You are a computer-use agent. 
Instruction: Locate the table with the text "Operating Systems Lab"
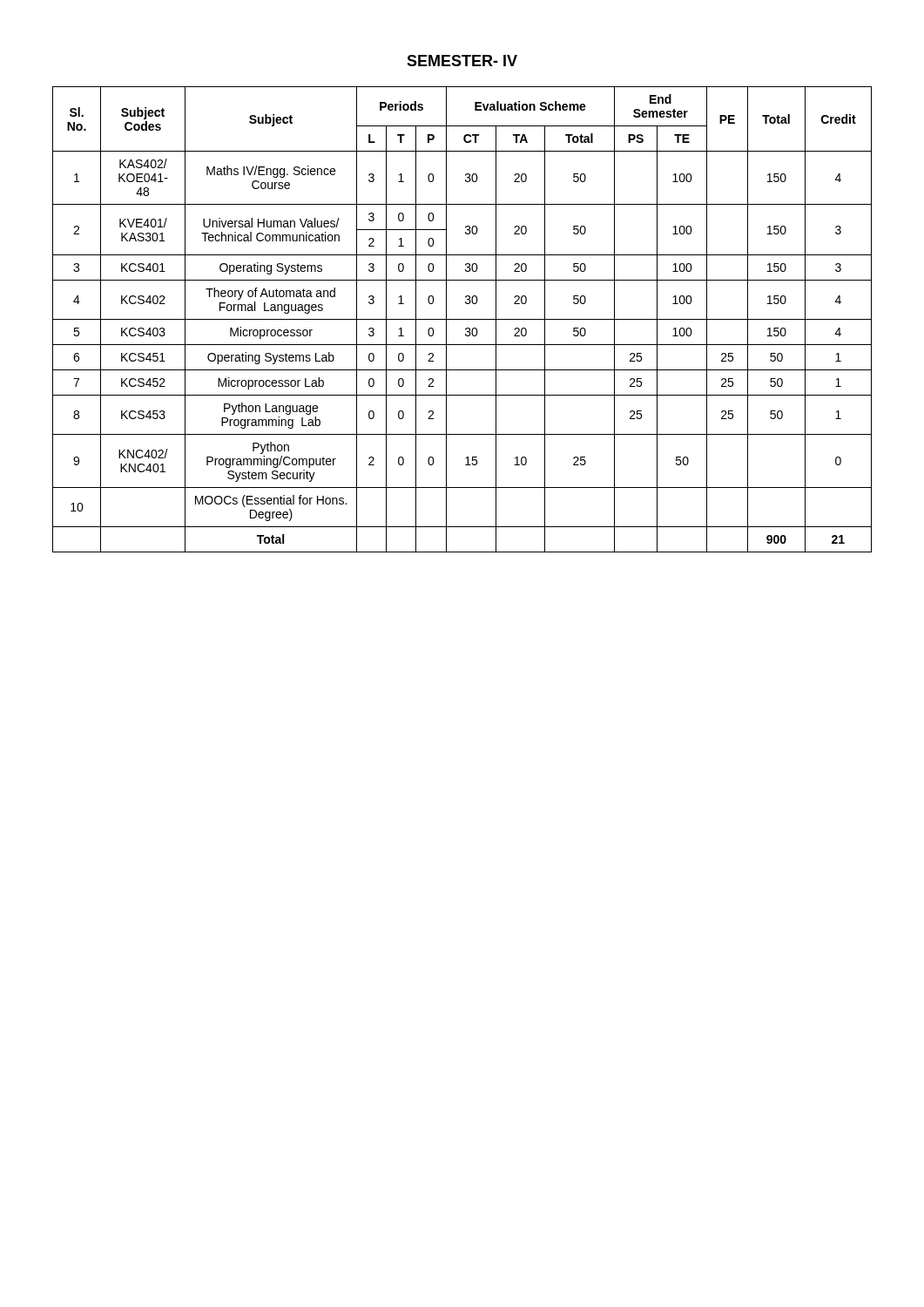click(x=462, y=319)
